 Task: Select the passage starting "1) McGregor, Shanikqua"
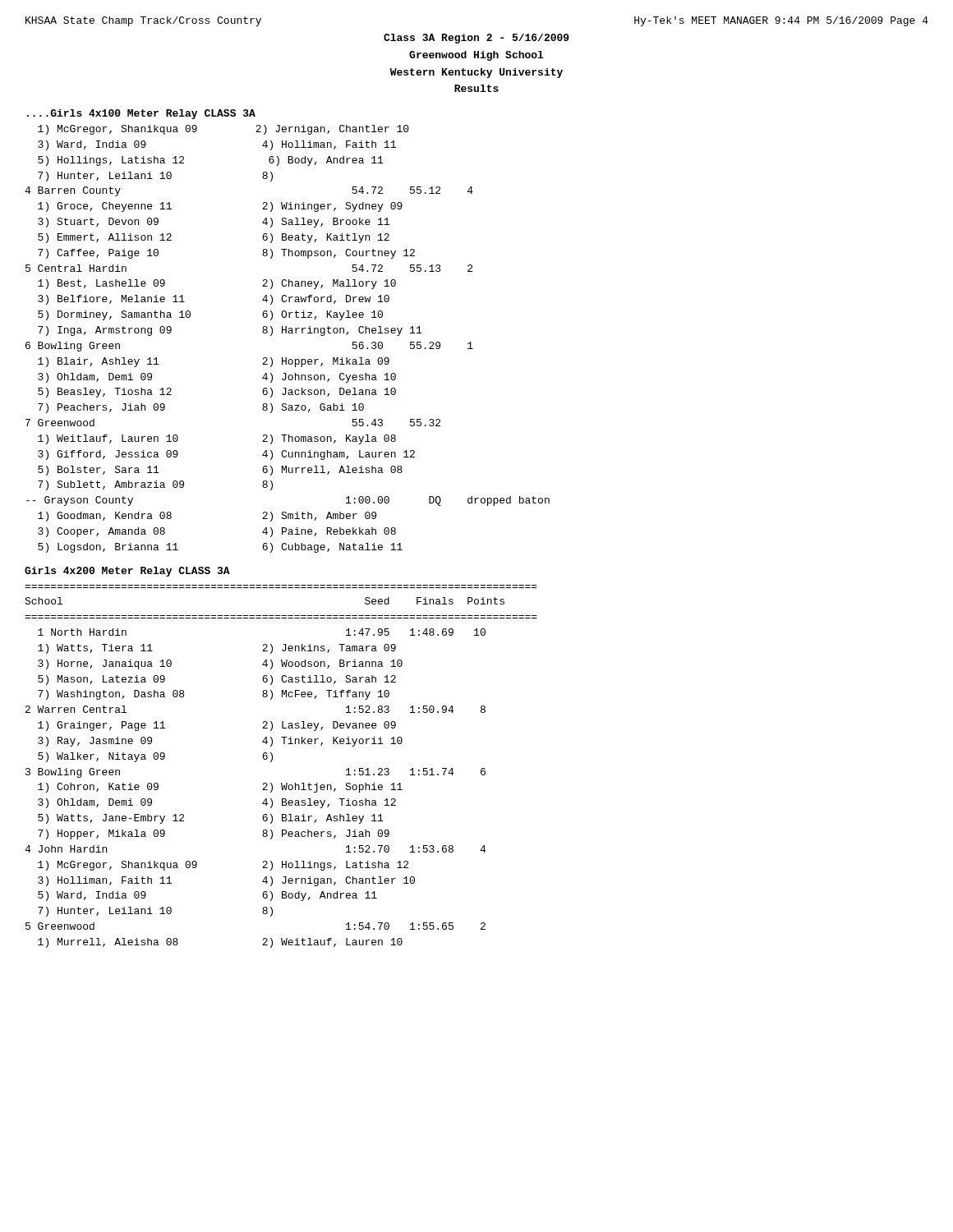[476, 339]
